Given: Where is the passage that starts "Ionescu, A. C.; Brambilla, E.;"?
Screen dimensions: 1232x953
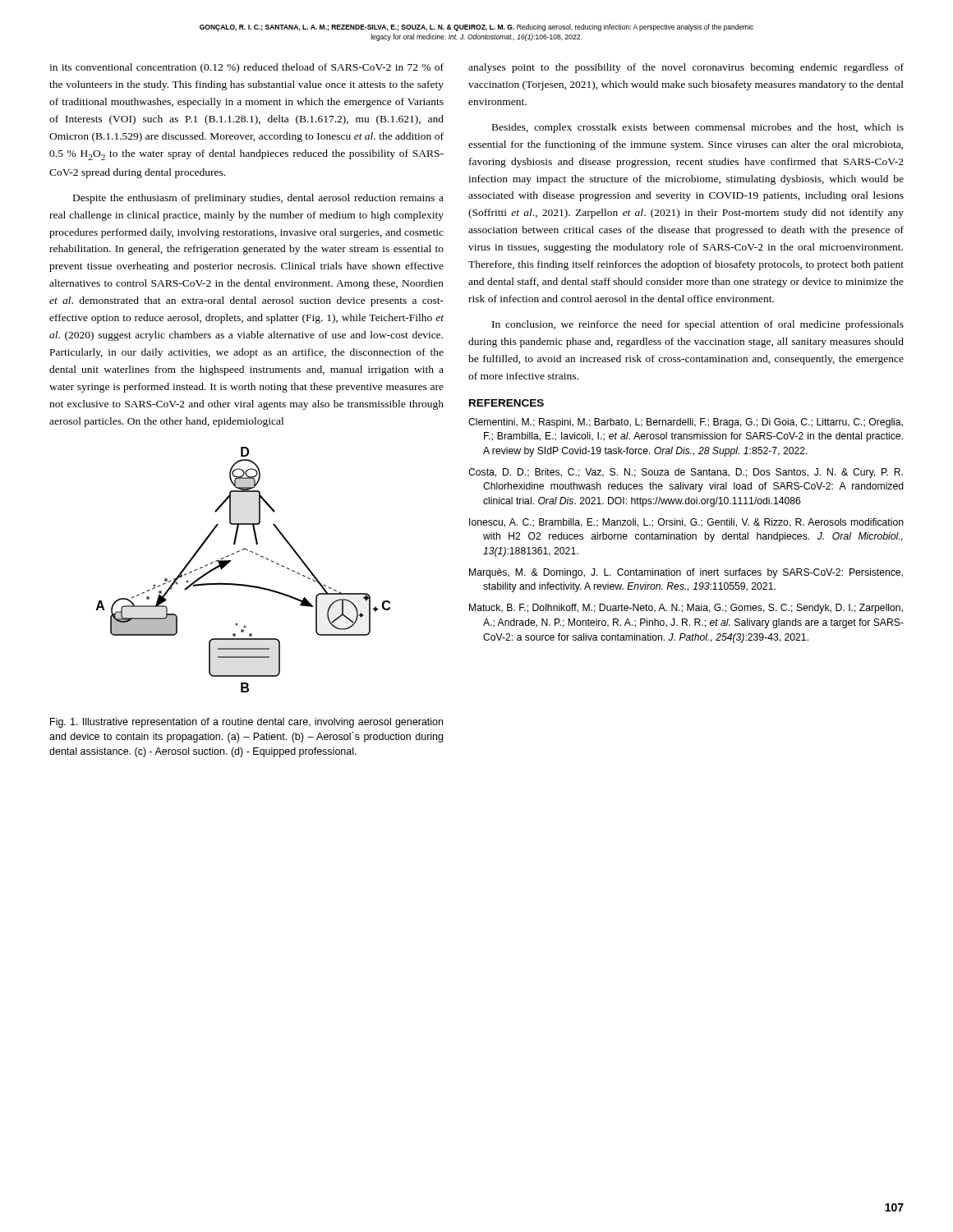Looking at the screenshot, I should [686, 537].
